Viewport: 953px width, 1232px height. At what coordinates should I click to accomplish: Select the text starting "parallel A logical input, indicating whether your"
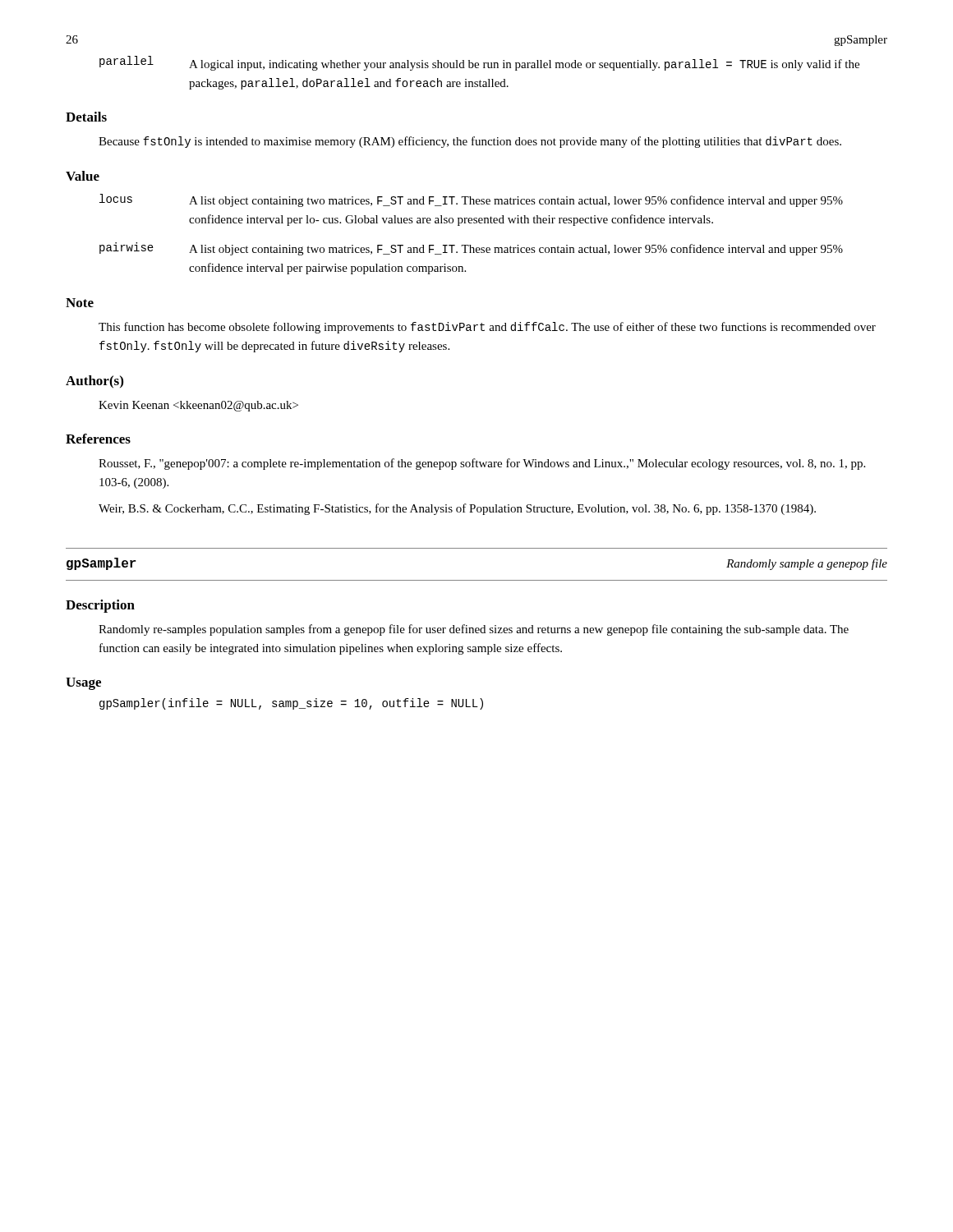[493, 74]
